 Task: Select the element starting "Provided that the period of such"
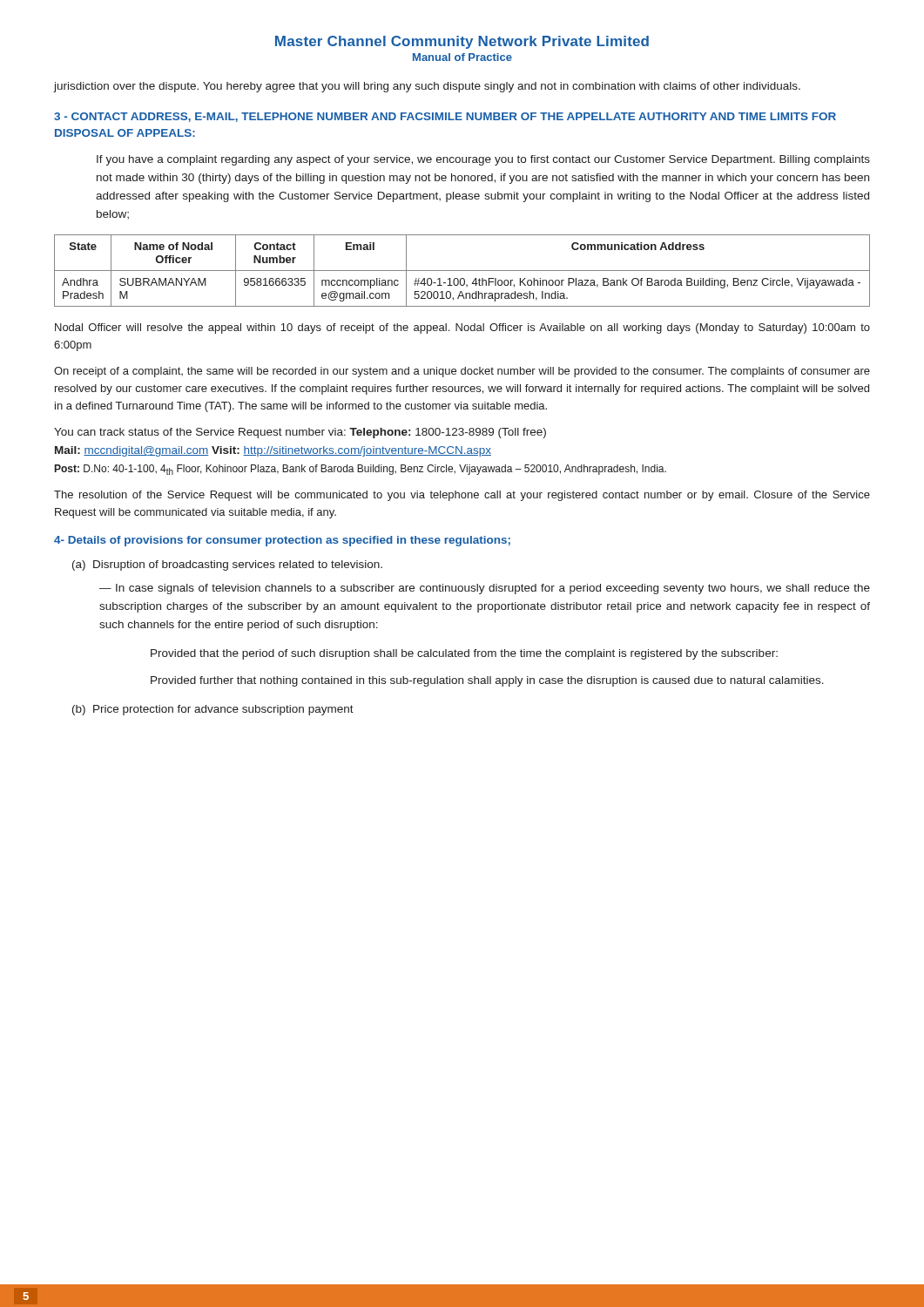(464, 653)
